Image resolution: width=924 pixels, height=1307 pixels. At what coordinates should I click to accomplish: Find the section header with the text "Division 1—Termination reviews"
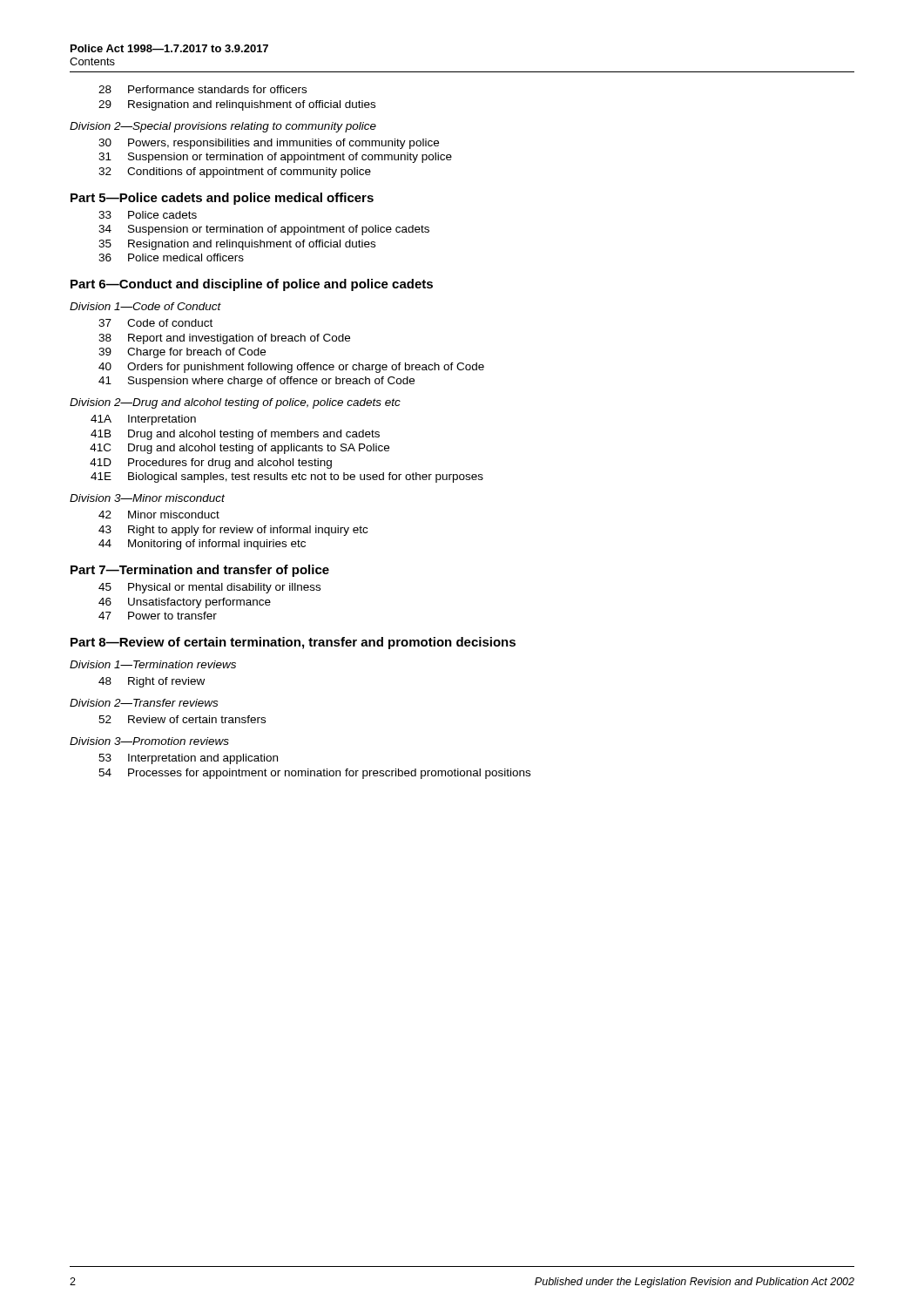[x=153, y=664]
